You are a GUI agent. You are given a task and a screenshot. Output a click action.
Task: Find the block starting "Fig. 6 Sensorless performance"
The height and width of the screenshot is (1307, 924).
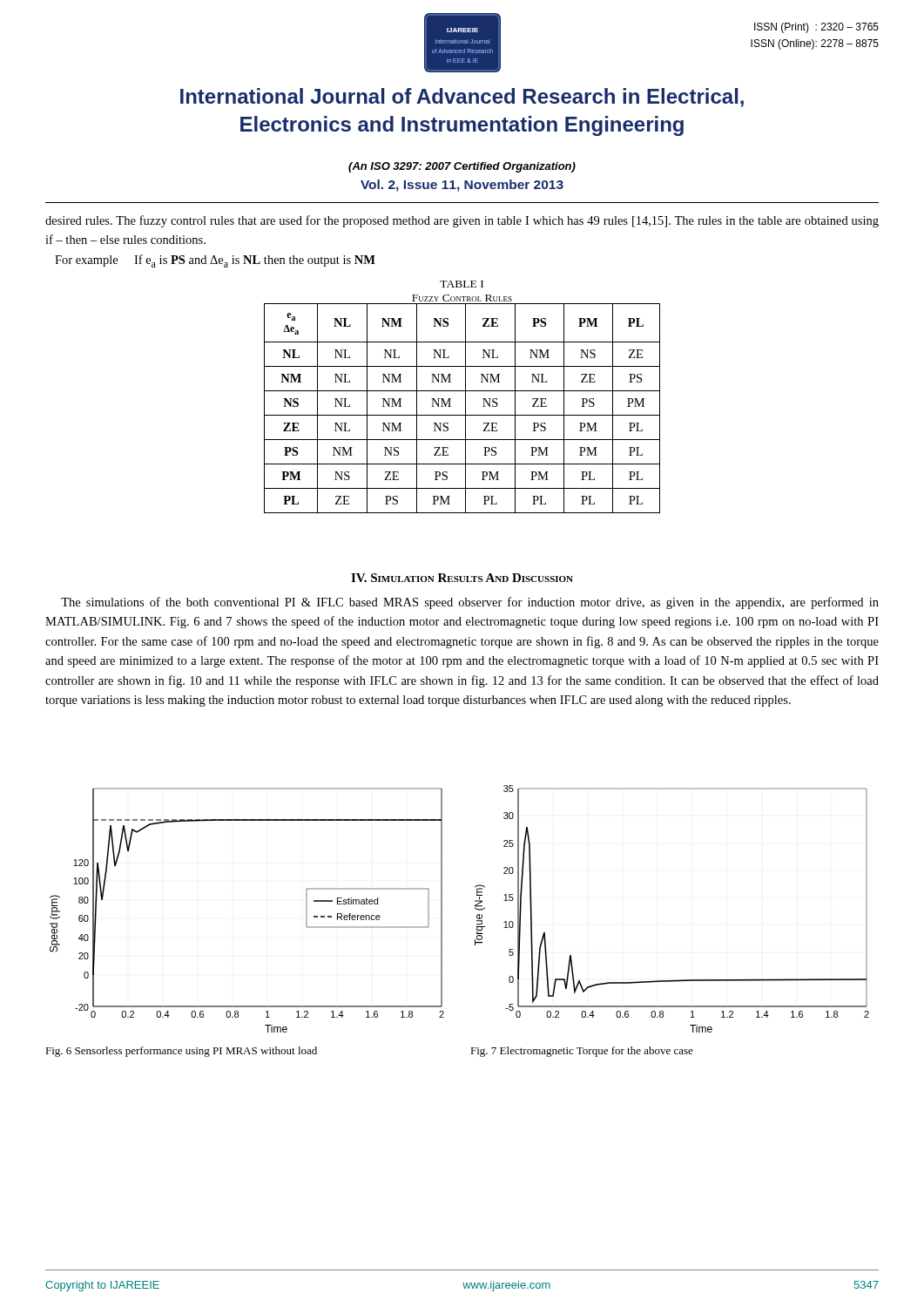181,1050
